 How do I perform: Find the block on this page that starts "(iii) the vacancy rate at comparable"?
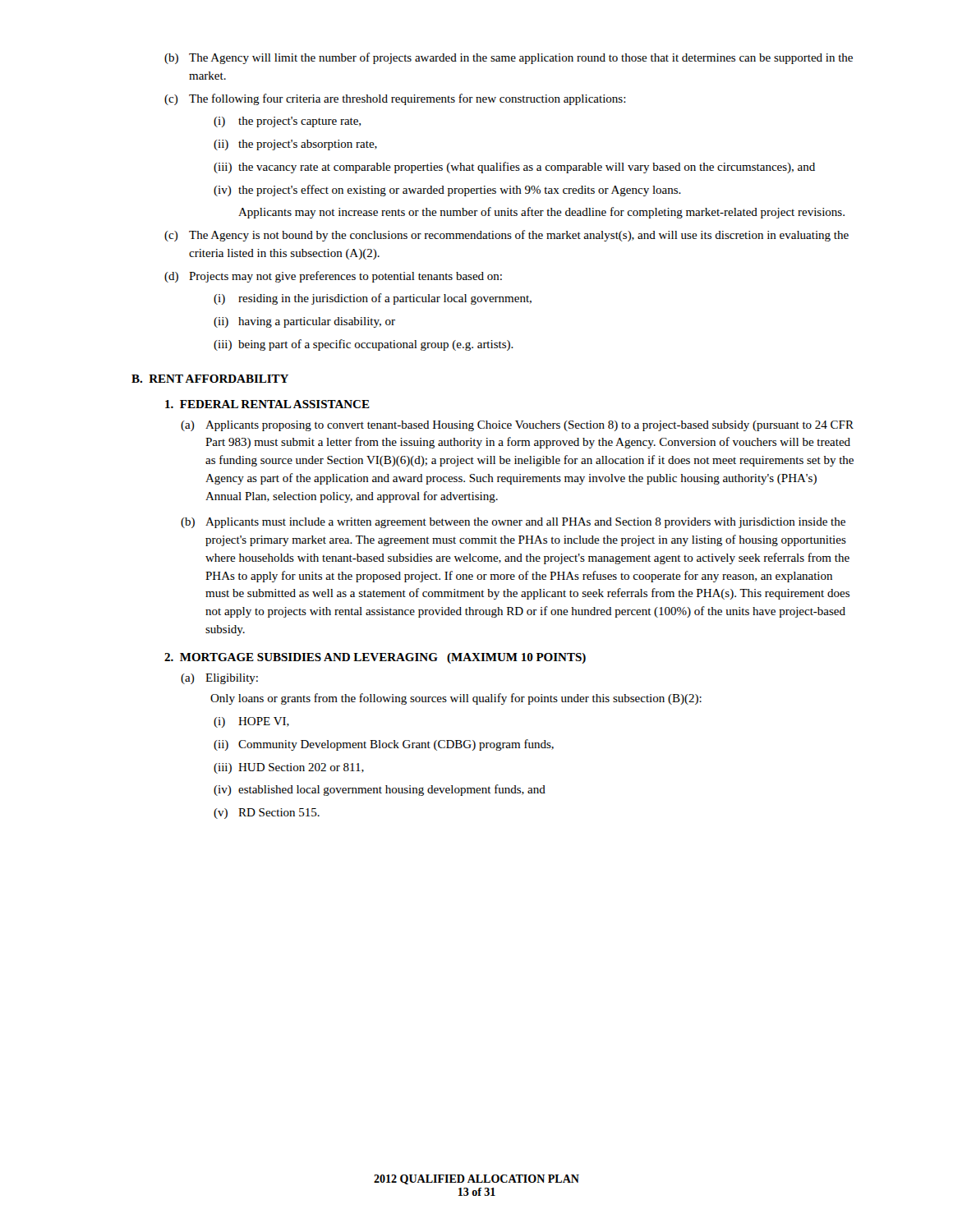534,167
